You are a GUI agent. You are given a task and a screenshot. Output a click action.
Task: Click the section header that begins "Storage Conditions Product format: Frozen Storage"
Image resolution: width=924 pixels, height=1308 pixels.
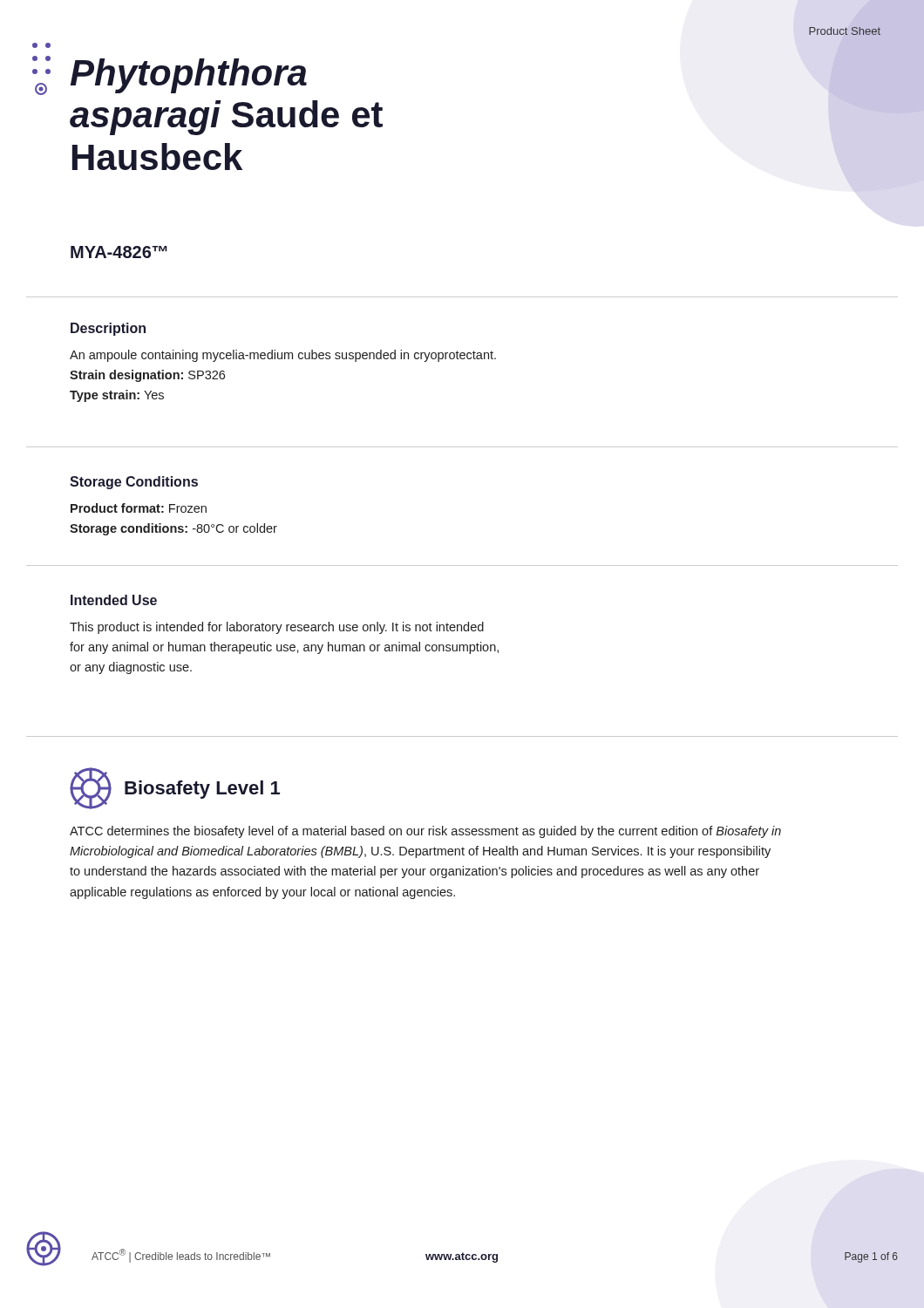point(134,483)
